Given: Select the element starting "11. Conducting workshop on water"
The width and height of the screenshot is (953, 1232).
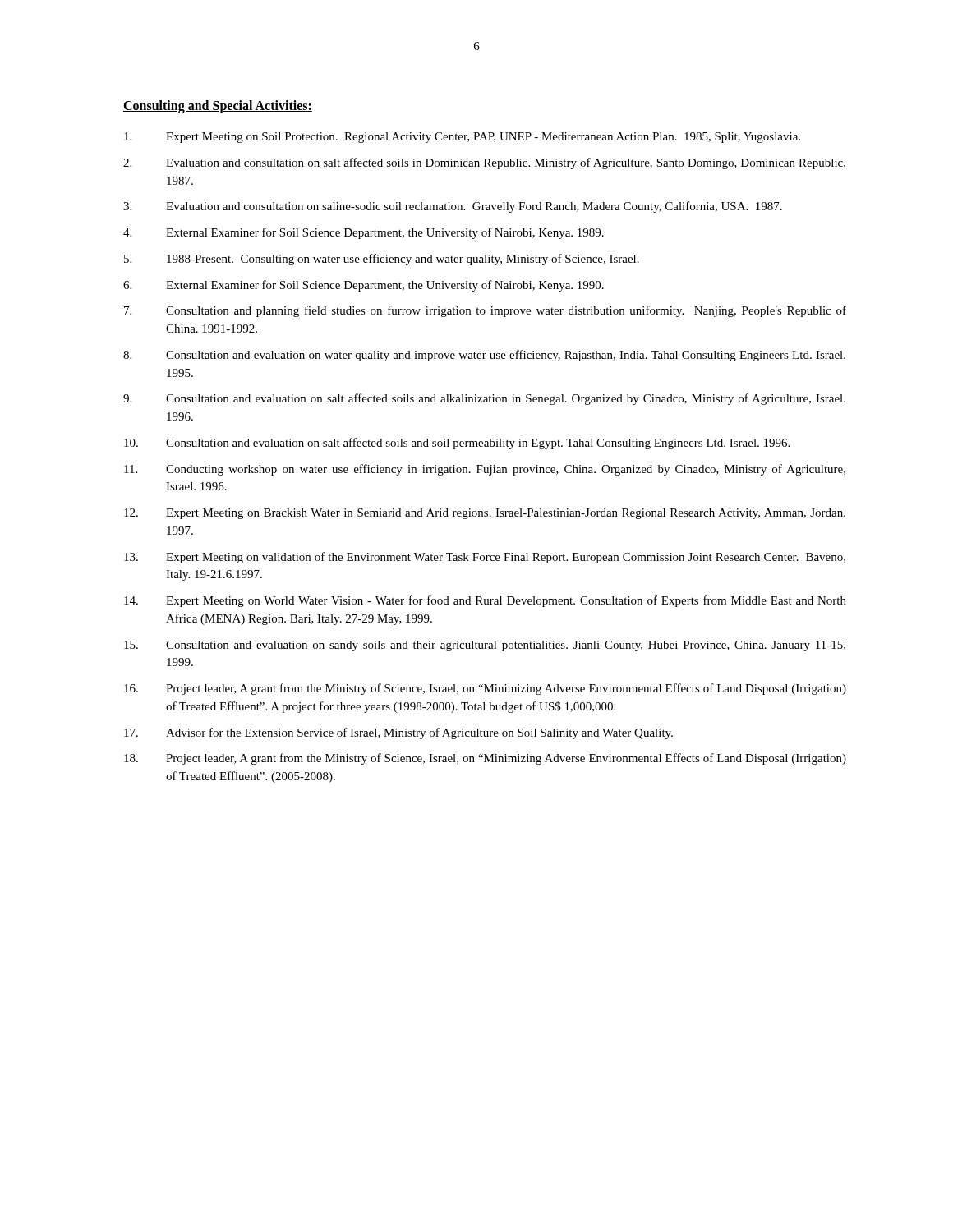Looking at the screenshot, I should coord(485,478).
